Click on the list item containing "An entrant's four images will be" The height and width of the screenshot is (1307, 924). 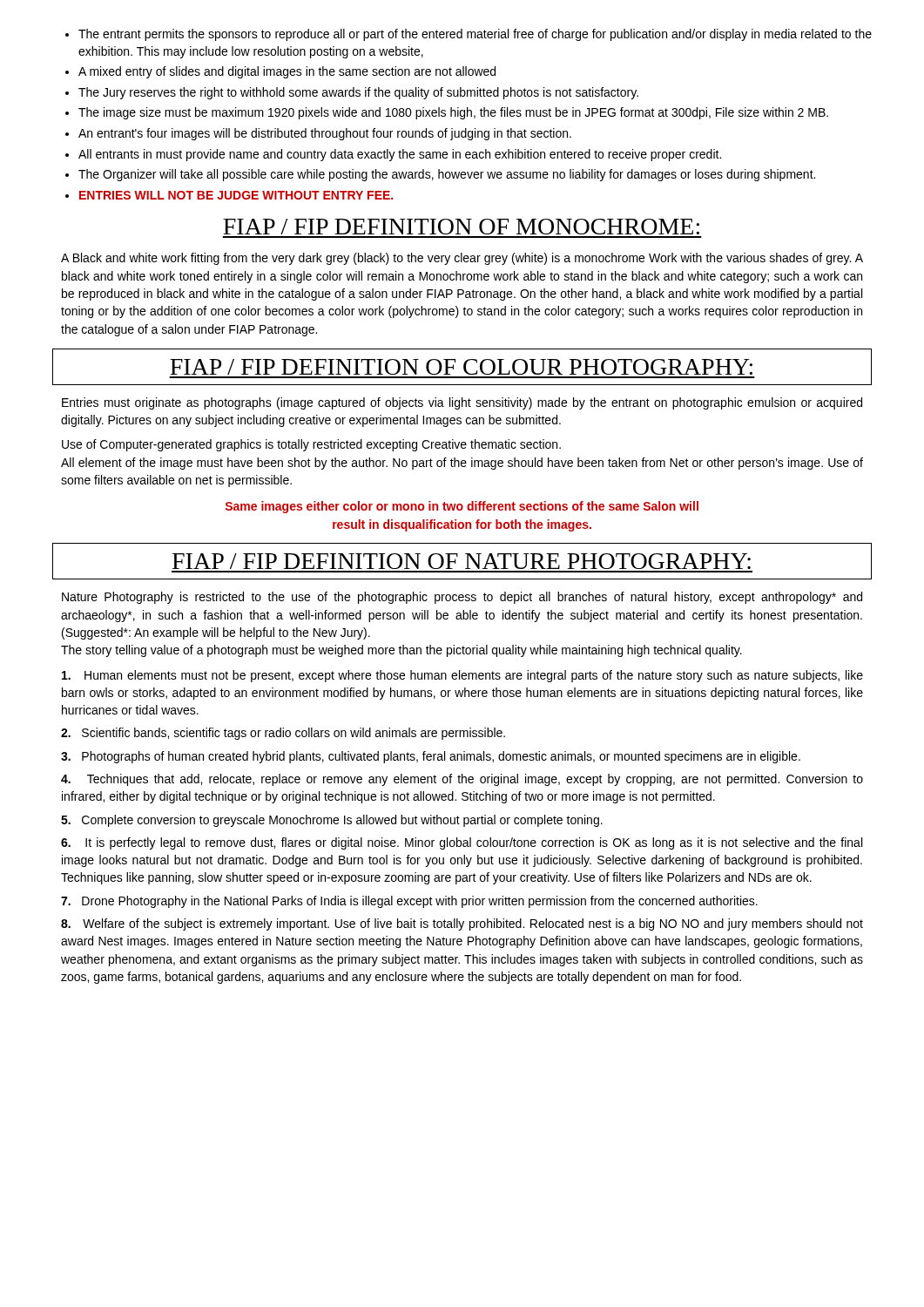point(475,134)
